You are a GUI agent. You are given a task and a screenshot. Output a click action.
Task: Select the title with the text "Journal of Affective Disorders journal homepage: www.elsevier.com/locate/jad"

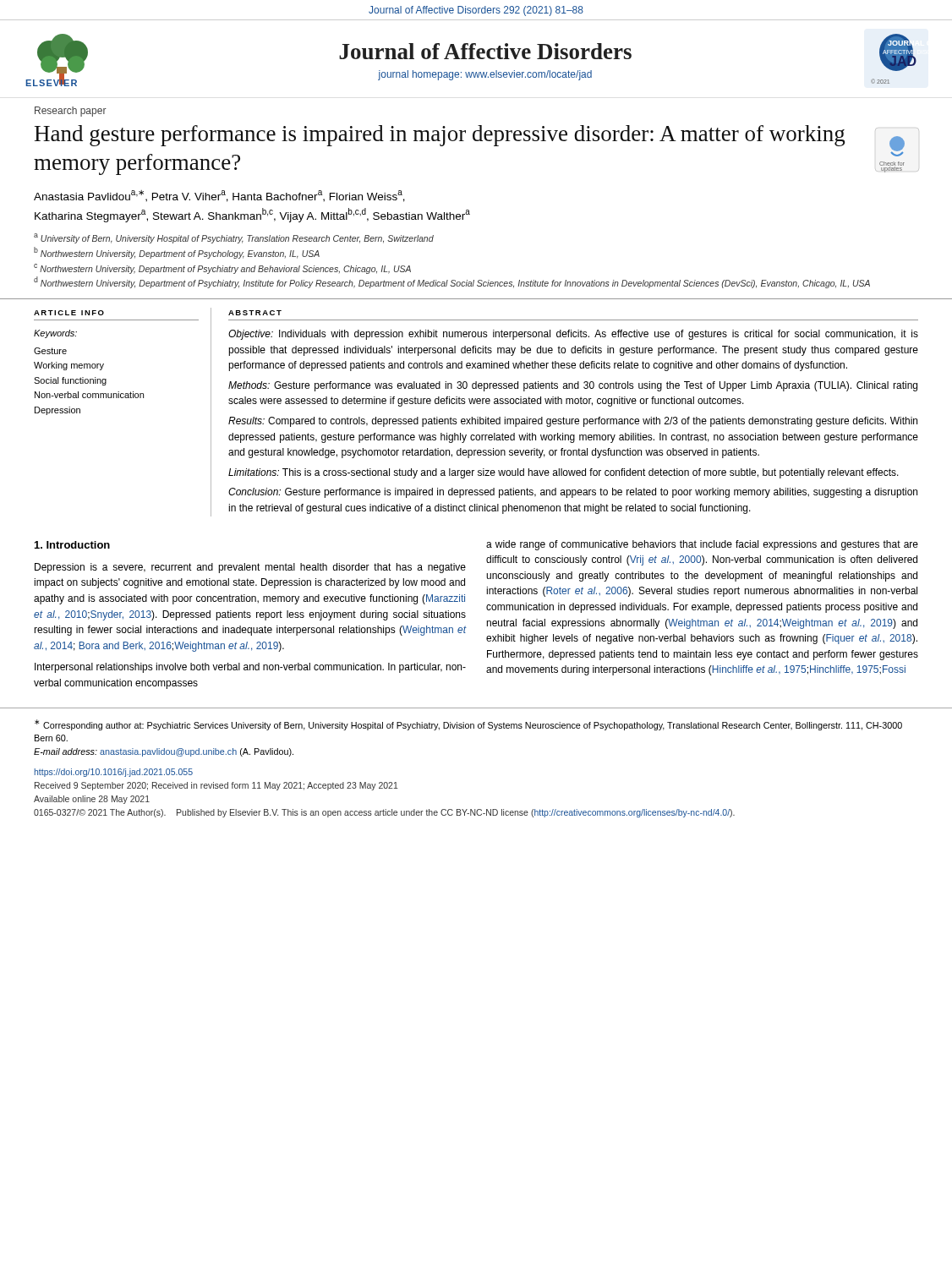click(x=485, y=60)
